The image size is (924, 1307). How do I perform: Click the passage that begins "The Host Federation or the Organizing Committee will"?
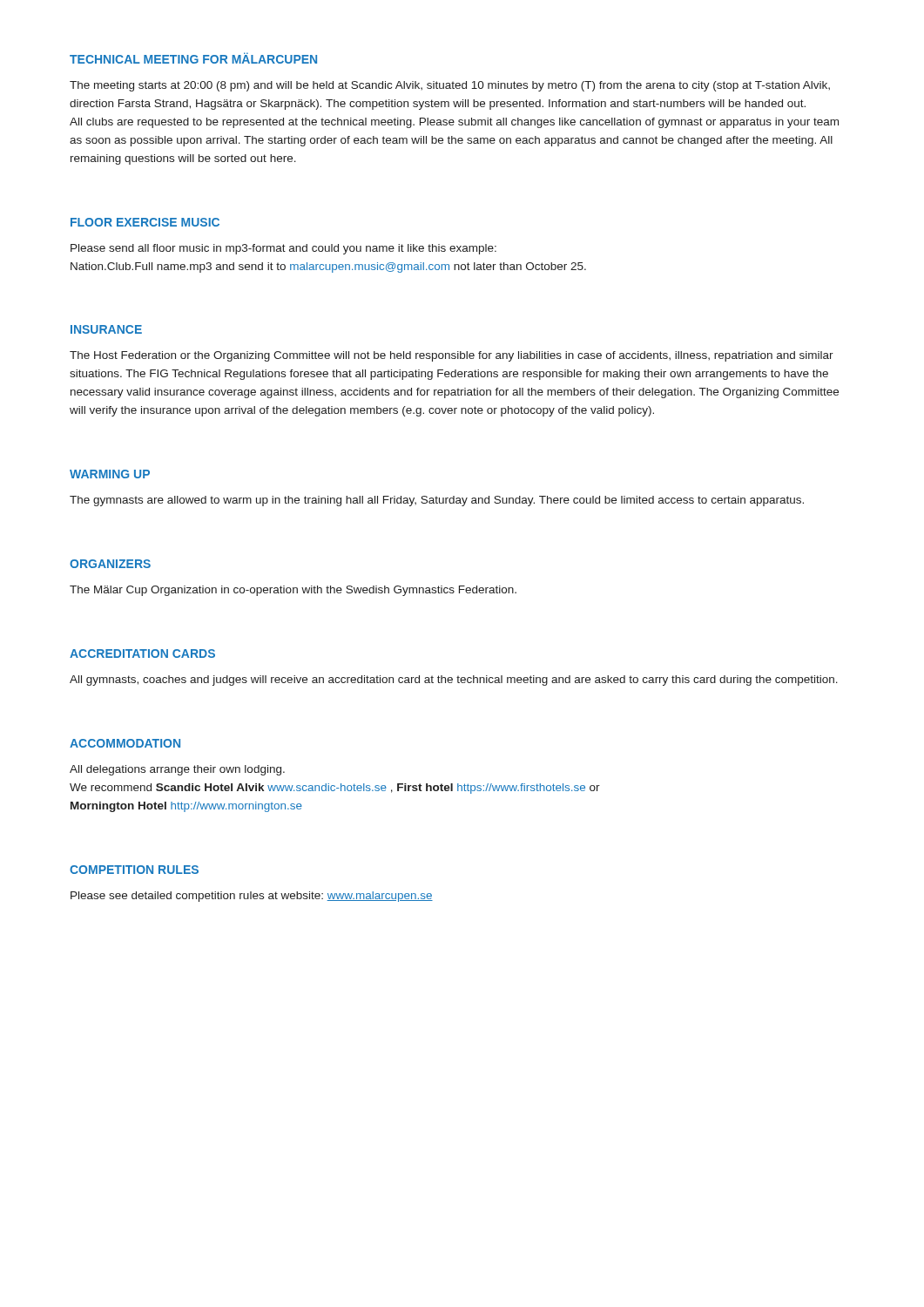tap(454, 383)
